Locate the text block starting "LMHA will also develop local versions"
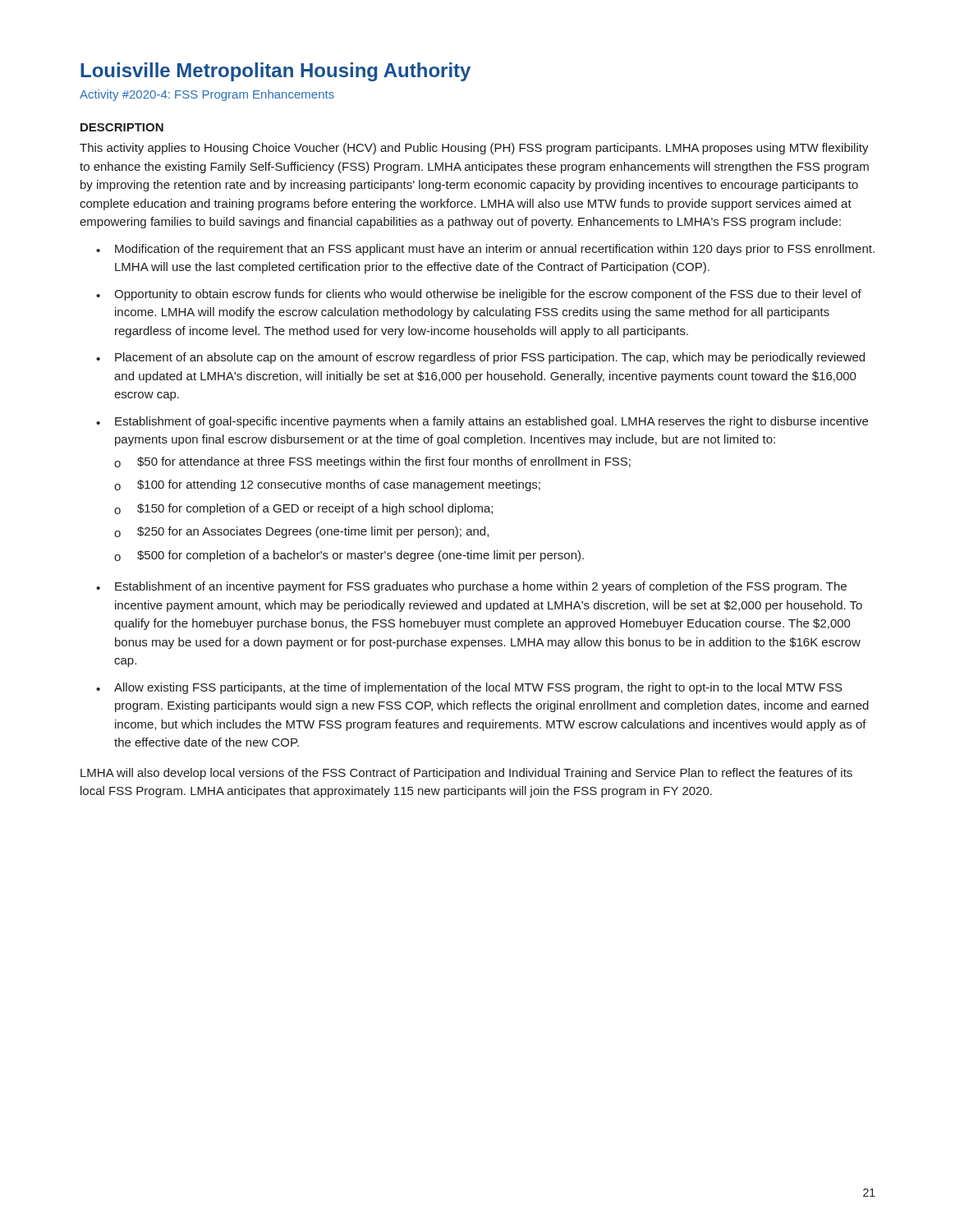 [x=478, y=782]
